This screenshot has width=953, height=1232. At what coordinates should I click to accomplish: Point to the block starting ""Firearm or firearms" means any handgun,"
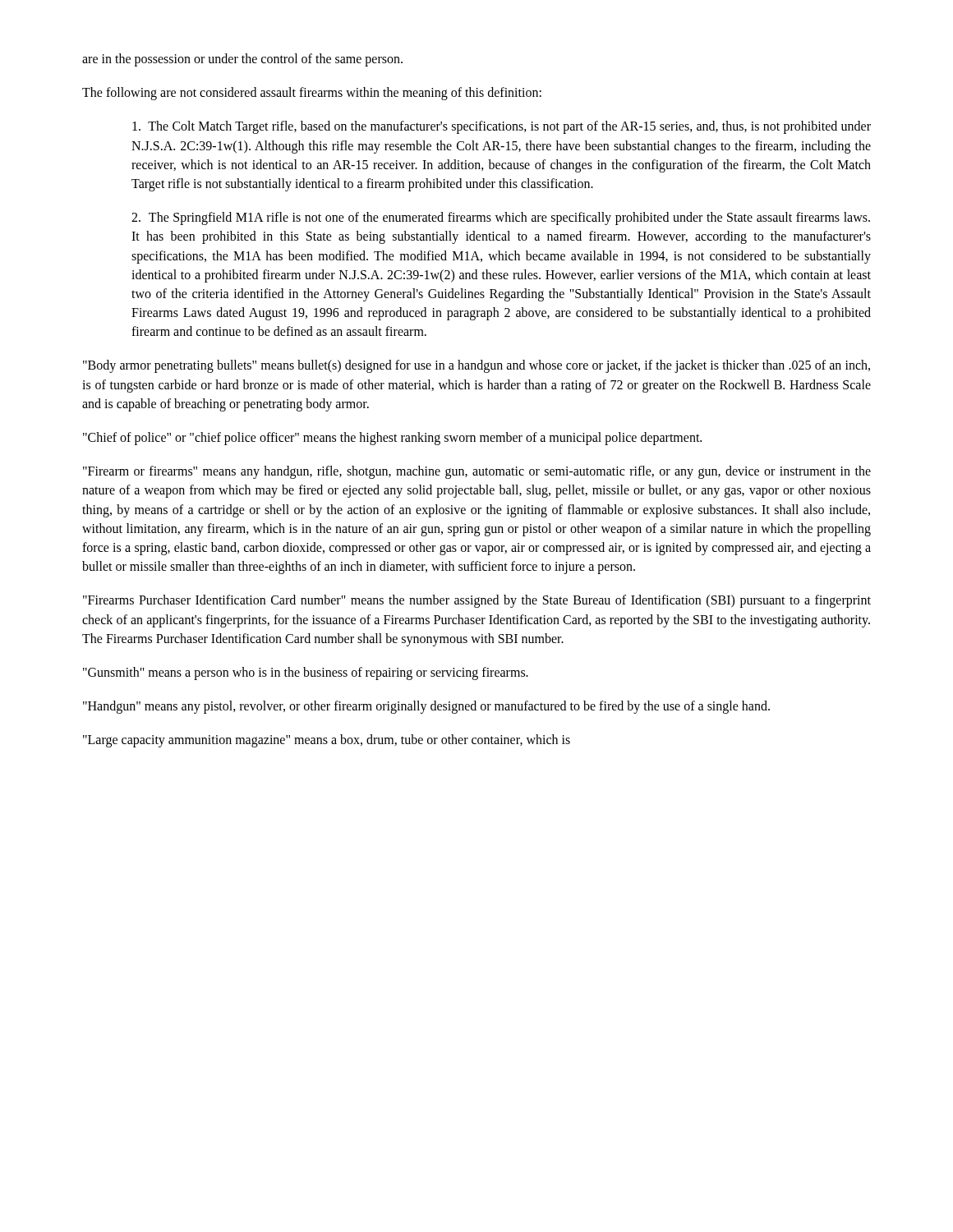coord(476,519)
